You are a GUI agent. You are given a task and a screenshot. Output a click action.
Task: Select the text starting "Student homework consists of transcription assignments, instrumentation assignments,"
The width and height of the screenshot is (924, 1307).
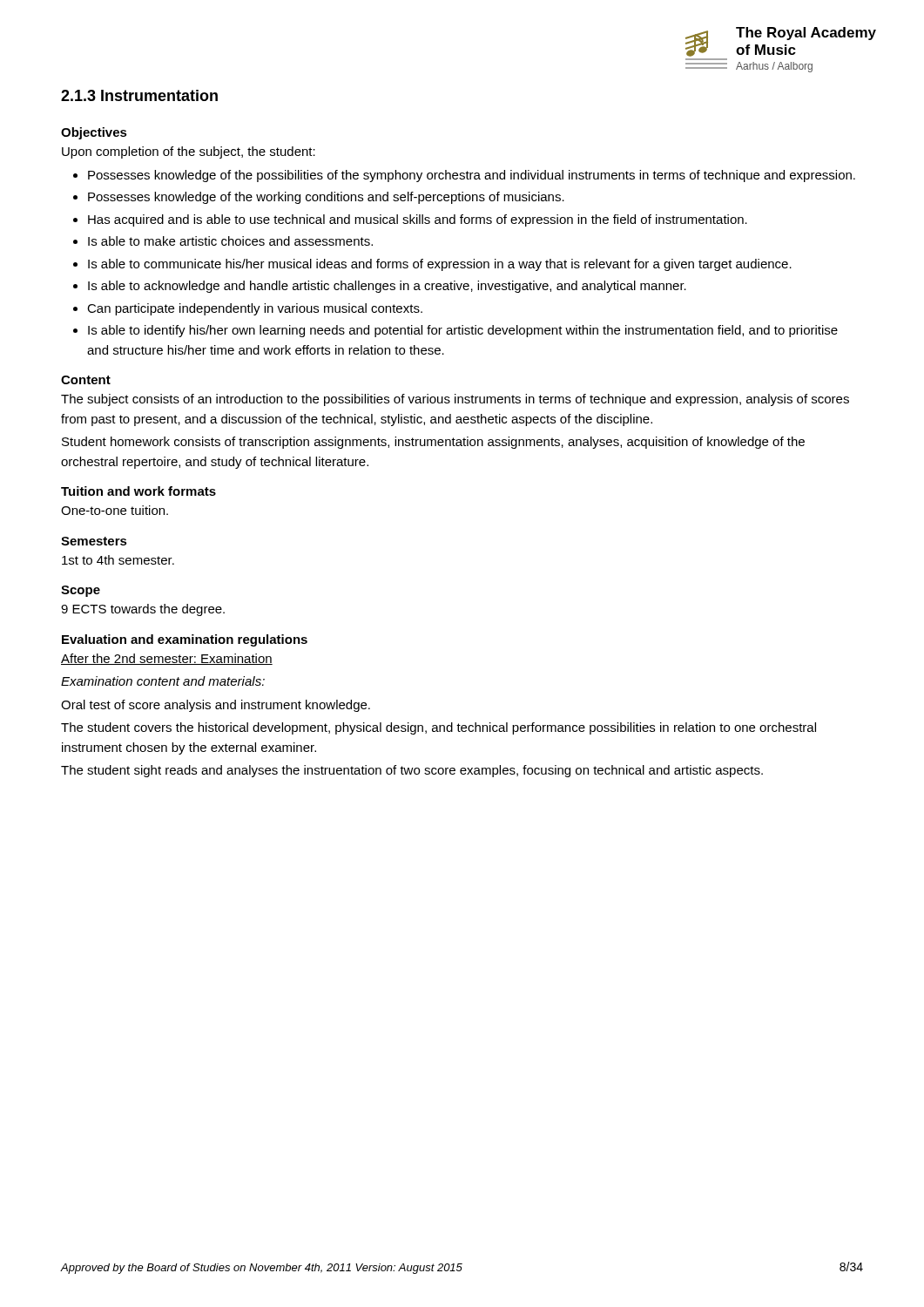click(433, 451)
